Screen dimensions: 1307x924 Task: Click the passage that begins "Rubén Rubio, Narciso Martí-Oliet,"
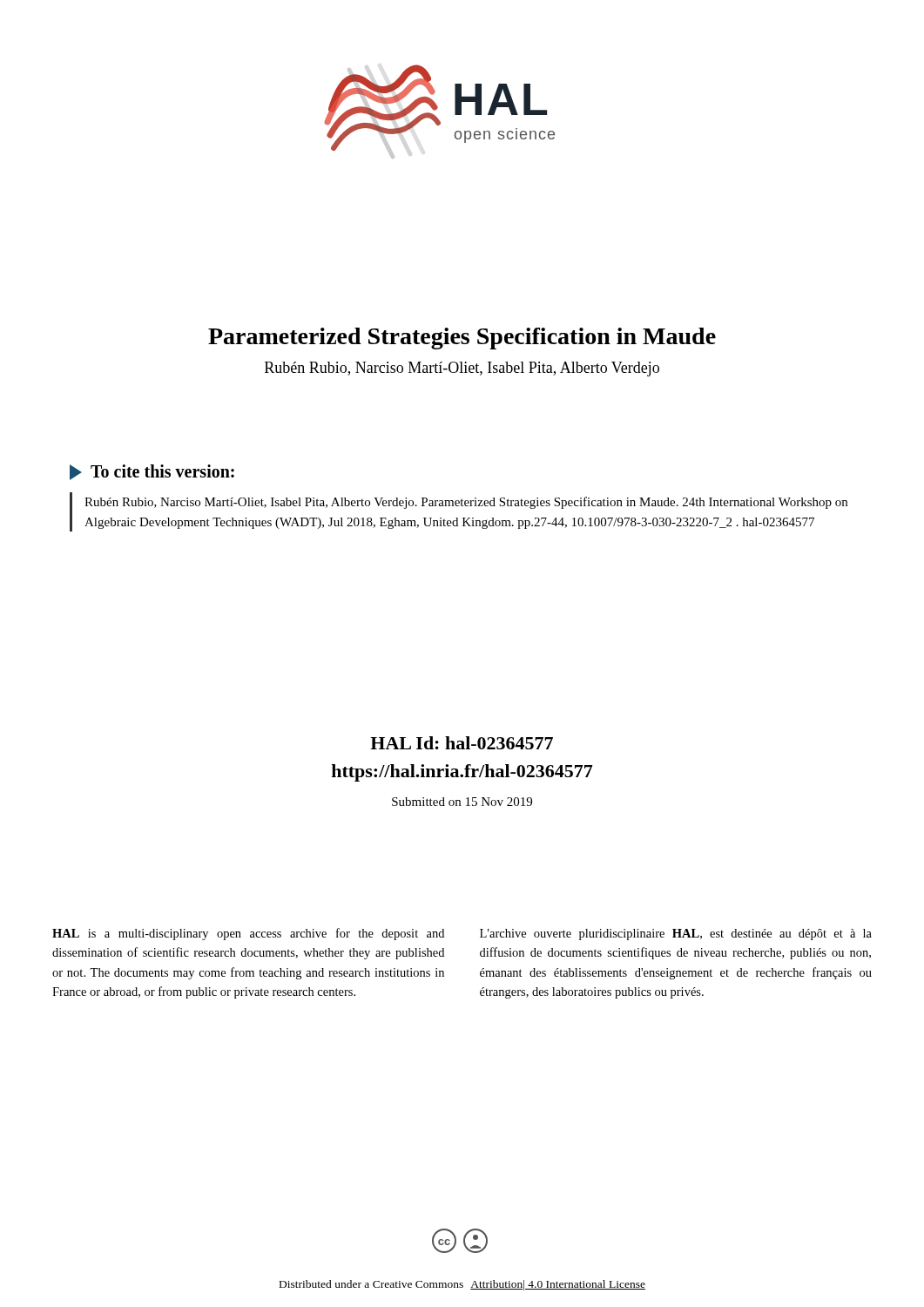click(466, 512)
